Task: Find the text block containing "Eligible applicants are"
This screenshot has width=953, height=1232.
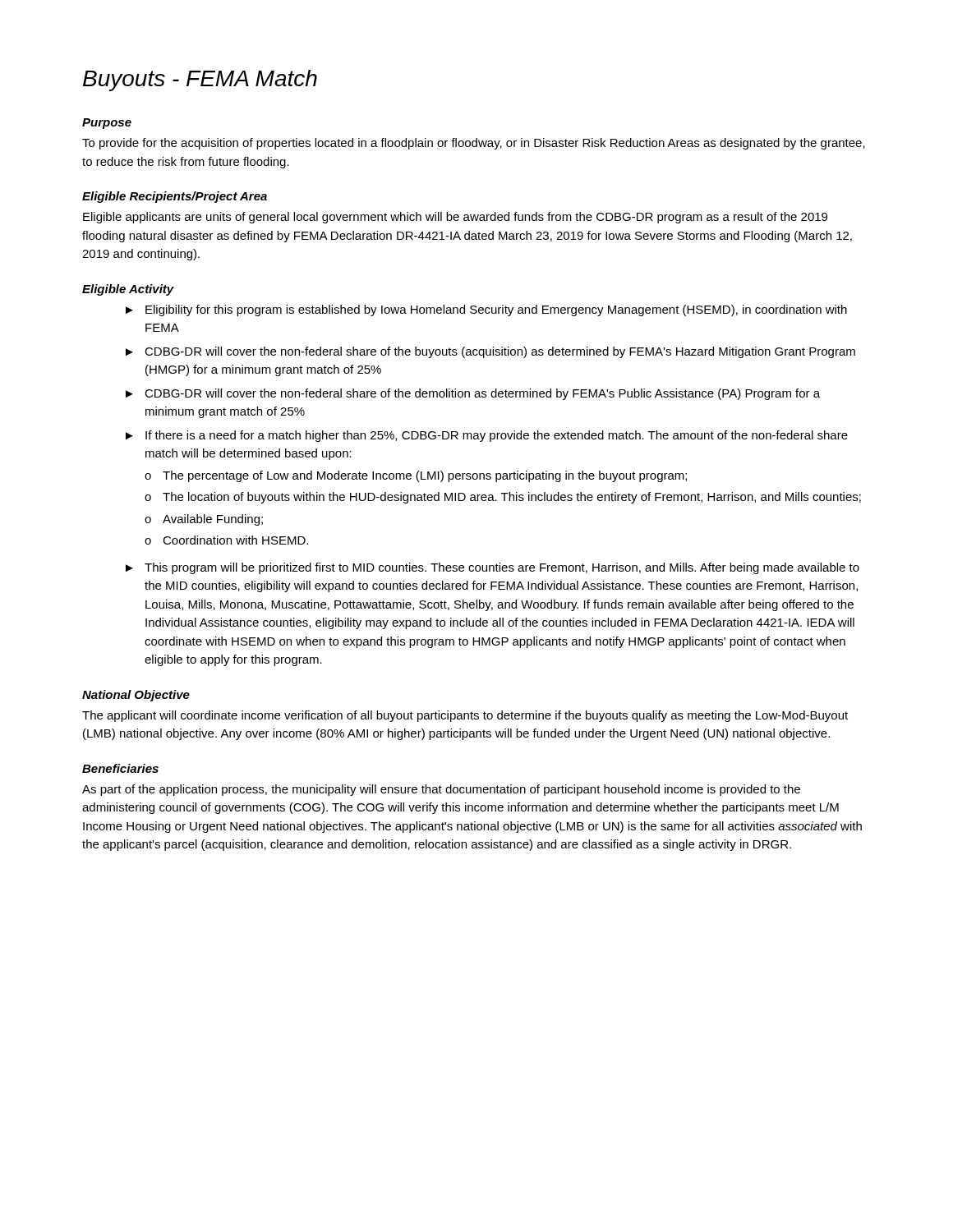Action: pos(467,235)
